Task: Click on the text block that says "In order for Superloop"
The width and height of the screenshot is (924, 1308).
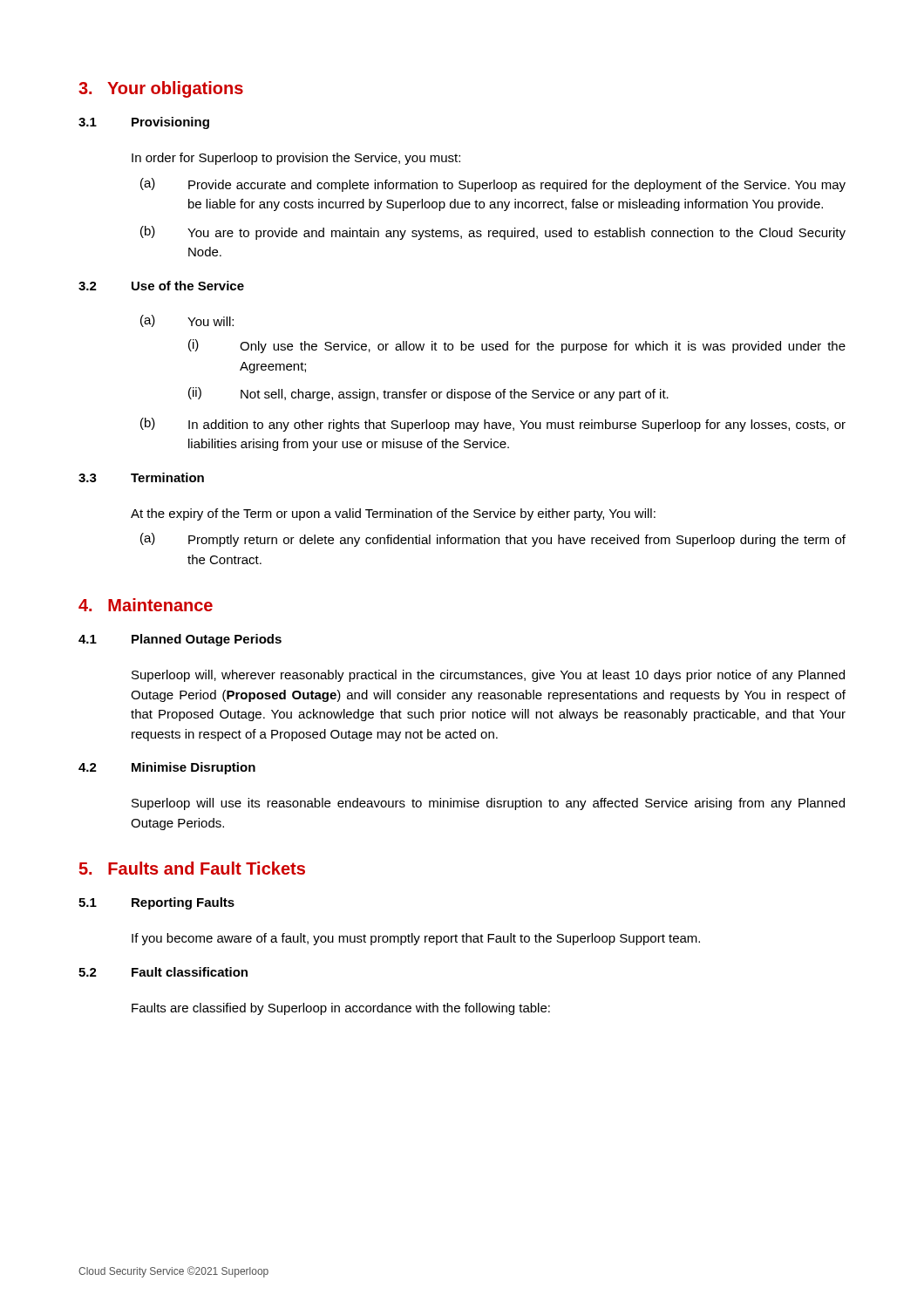Action: (296, 157)
